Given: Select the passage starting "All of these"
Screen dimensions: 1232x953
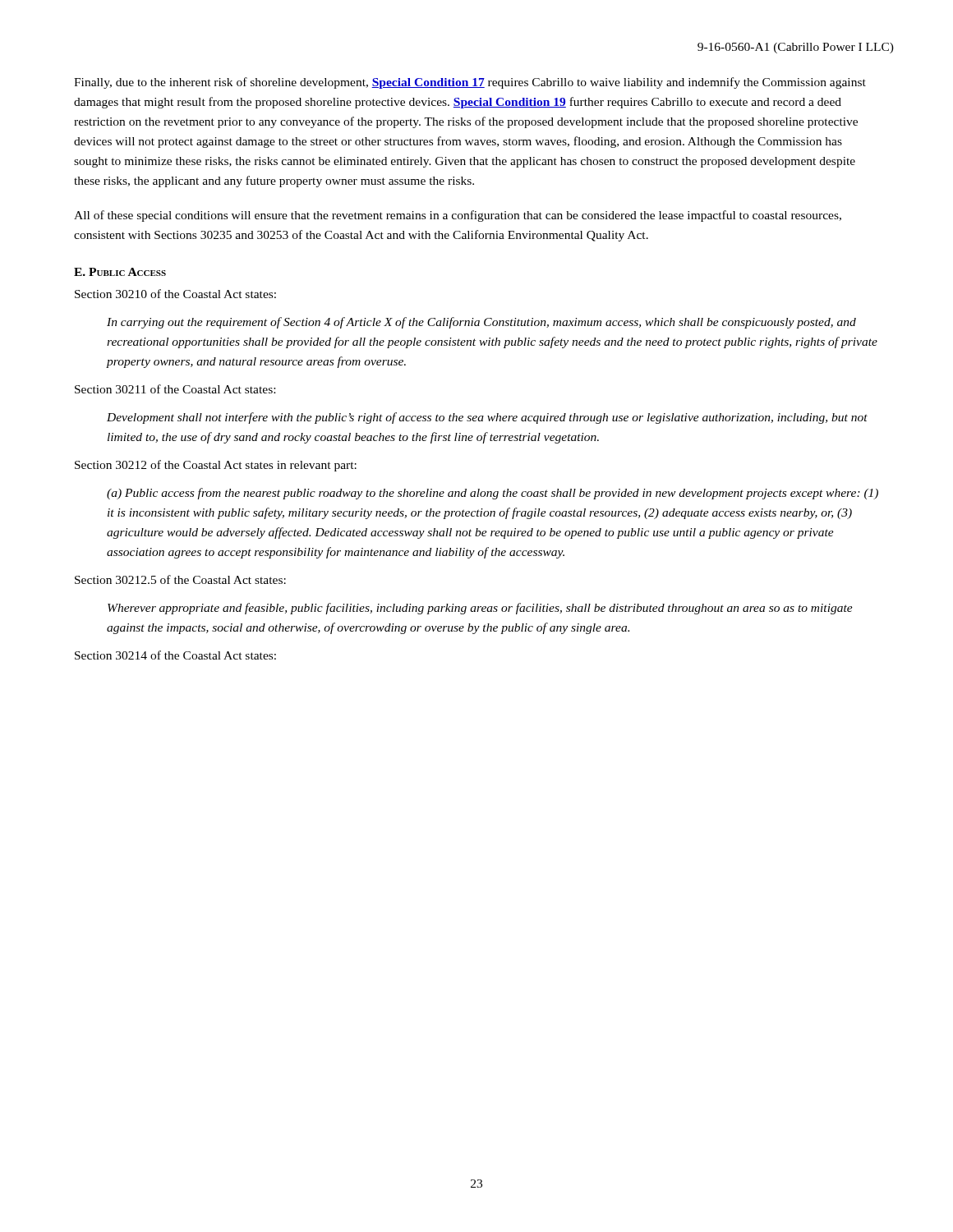Looking at the screenshot, I should [458, 225].
